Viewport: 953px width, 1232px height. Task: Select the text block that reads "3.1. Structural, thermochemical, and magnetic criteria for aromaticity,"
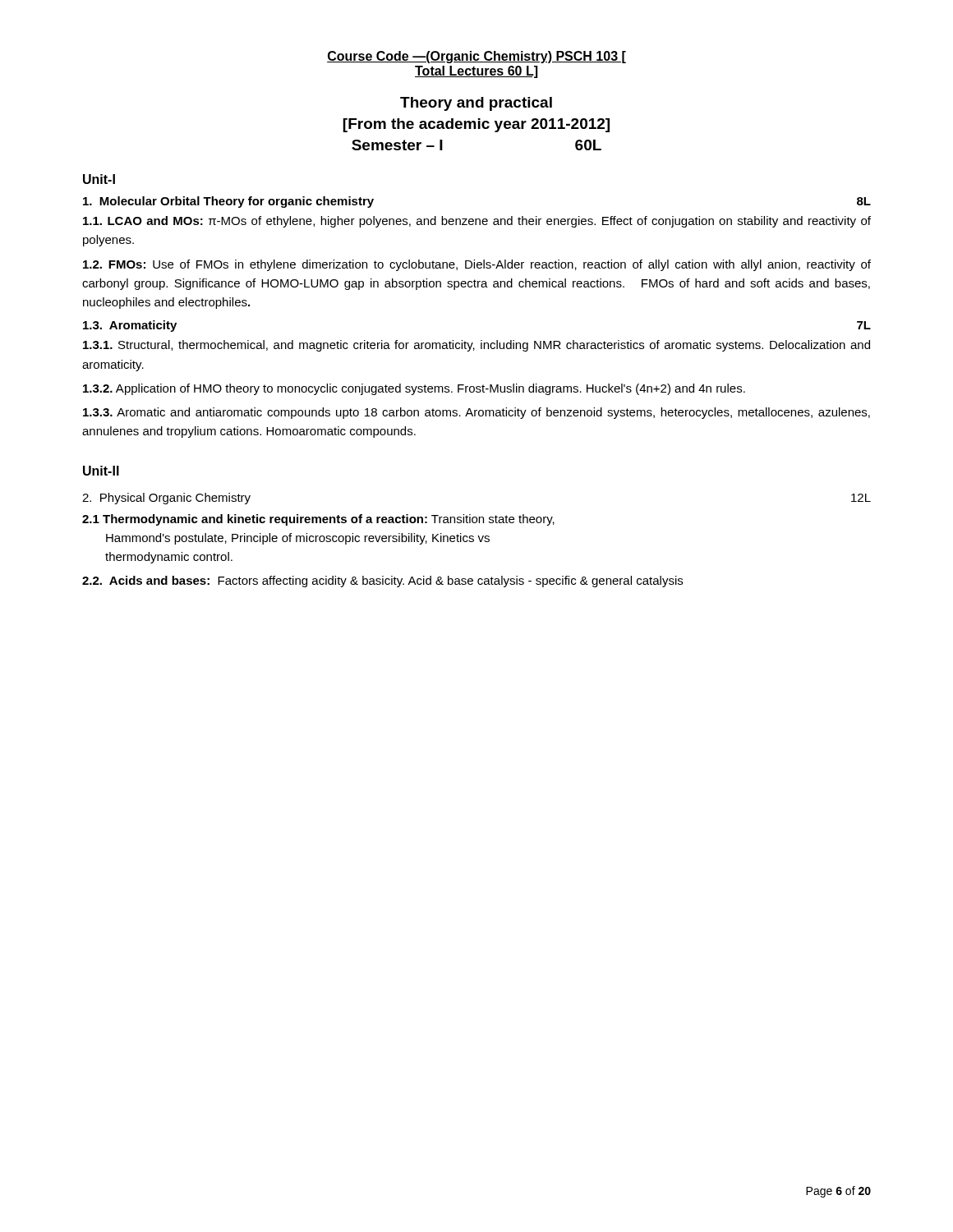tap(476, 354)
